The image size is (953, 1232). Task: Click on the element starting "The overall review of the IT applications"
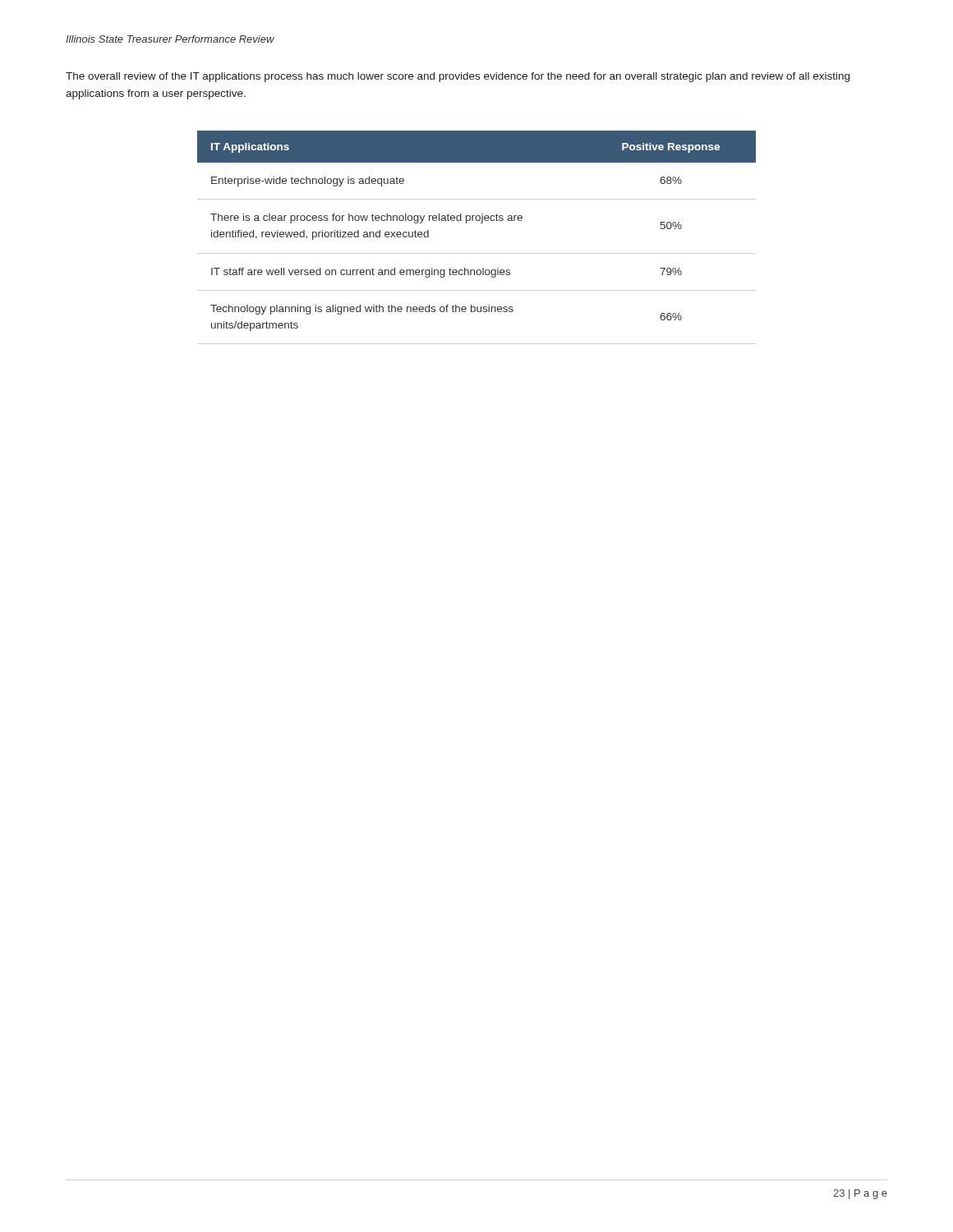[x=458, y=85]
